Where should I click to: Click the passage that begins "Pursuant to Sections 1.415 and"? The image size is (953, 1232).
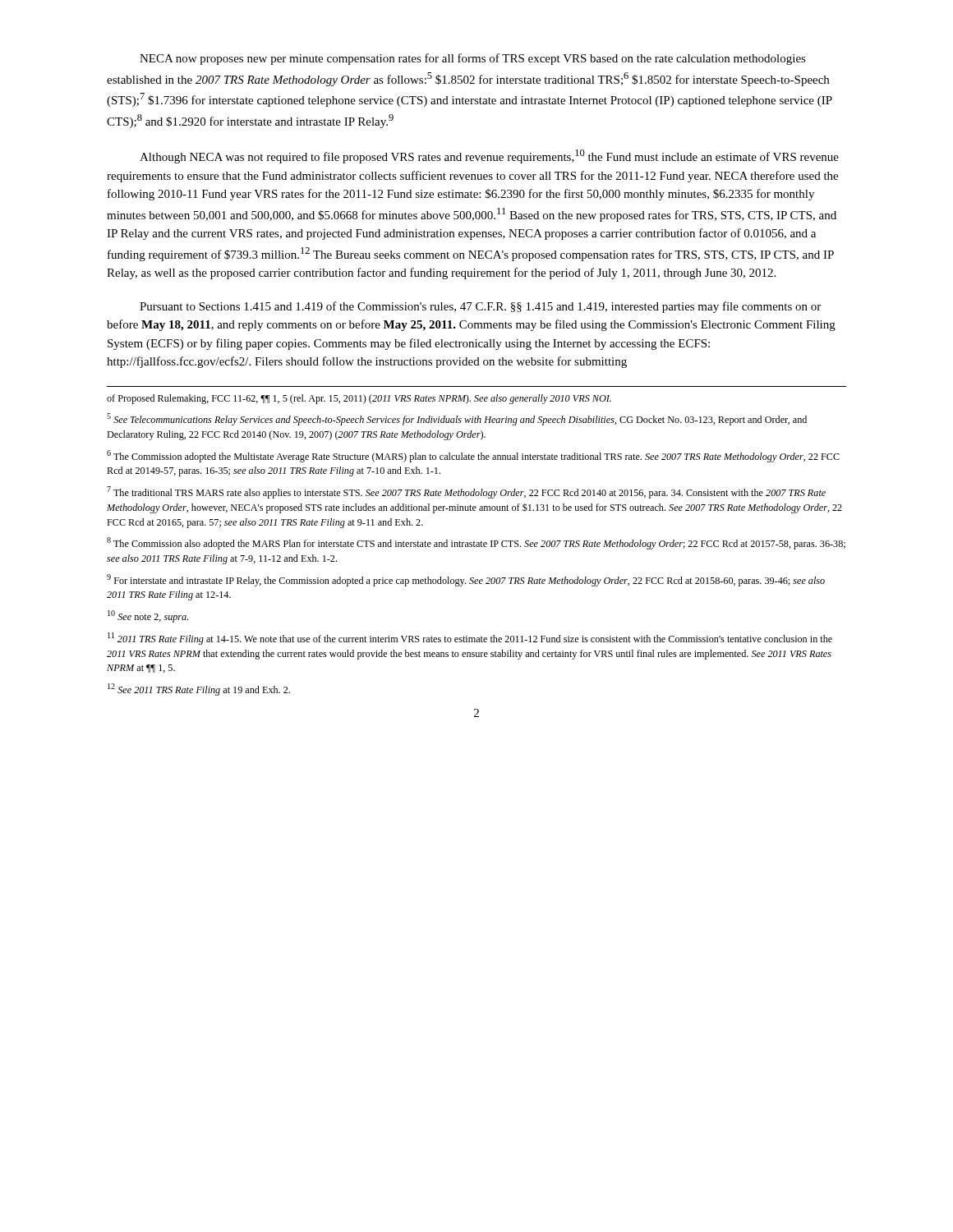pos(476,334)
